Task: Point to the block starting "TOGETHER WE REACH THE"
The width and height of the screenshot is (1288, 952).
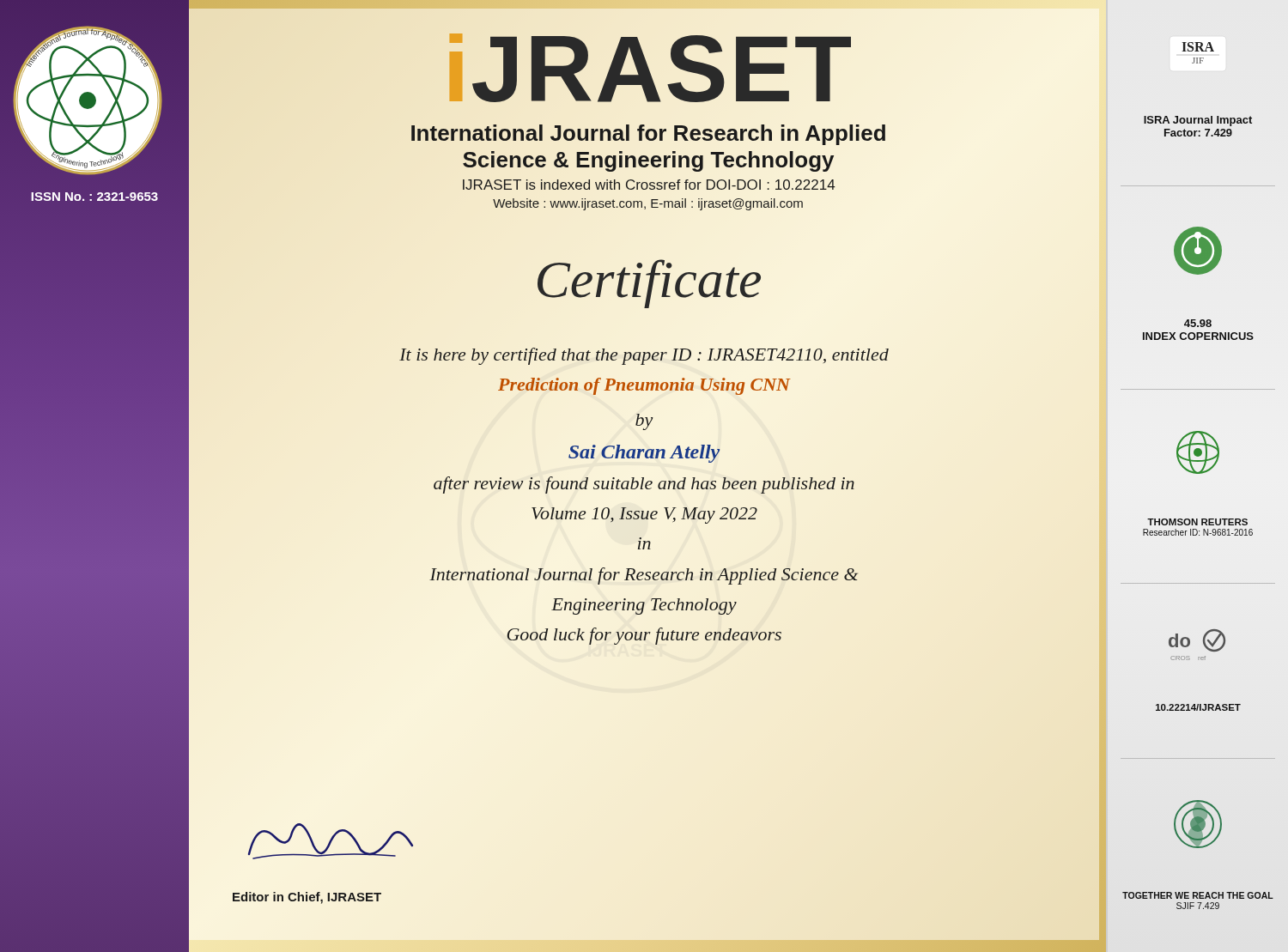Action: [1198, 901]
